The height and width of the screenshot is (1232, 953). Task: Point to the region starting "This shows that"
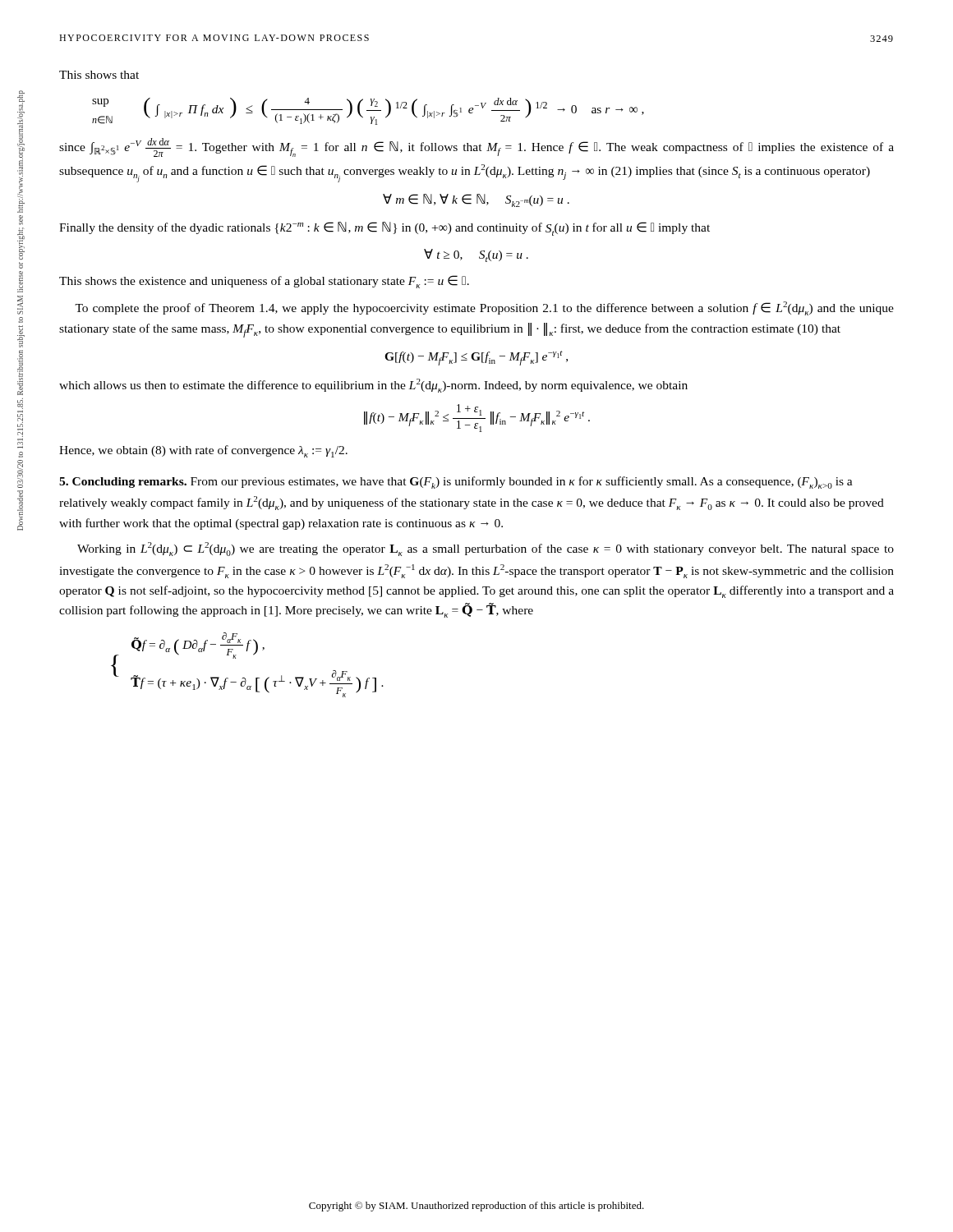coord(99,74)
